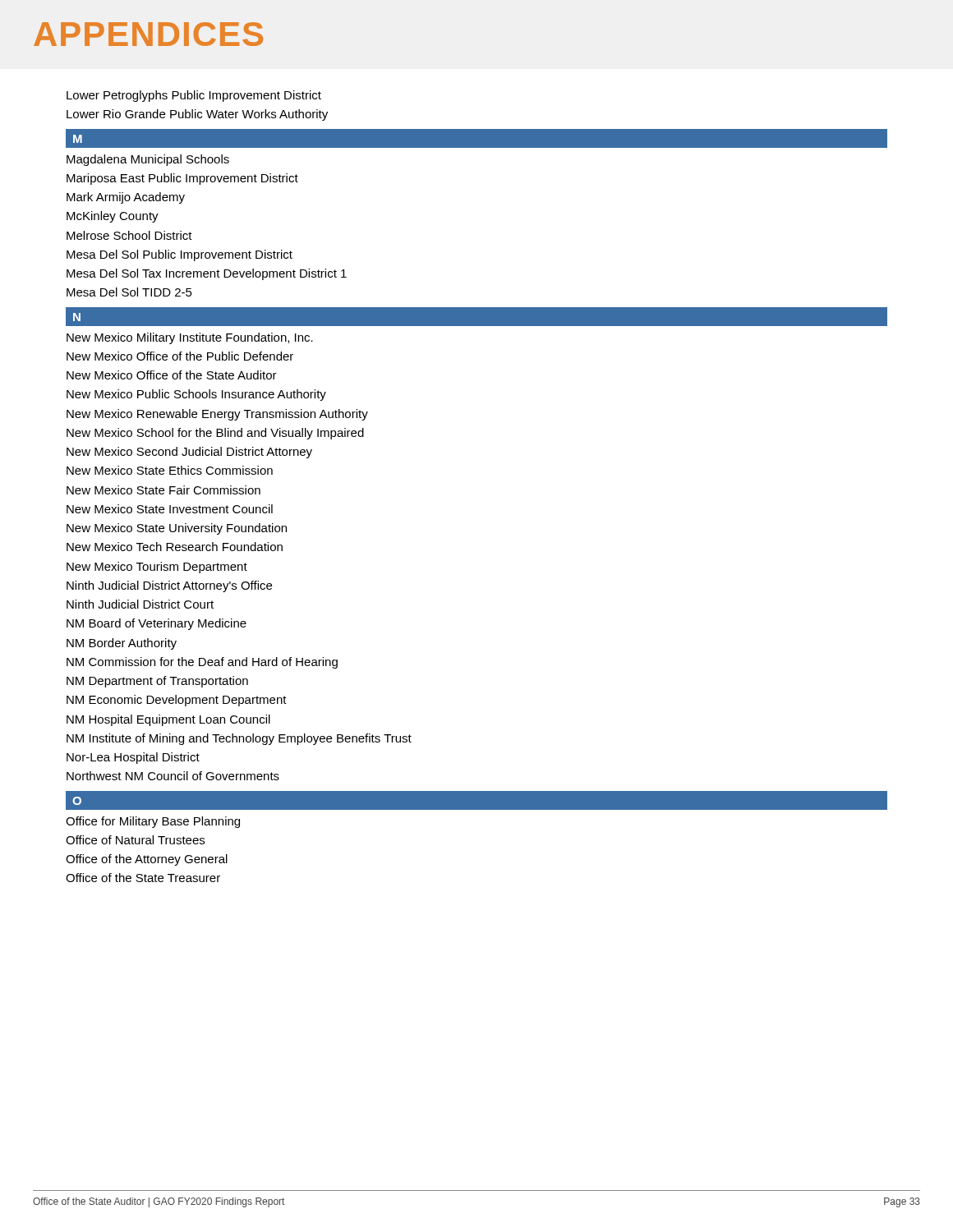The height and width of the screenshot is (1232, 953).
Task: Find the list item that reads "New Mexico Public"
Action: coord(196,394)
